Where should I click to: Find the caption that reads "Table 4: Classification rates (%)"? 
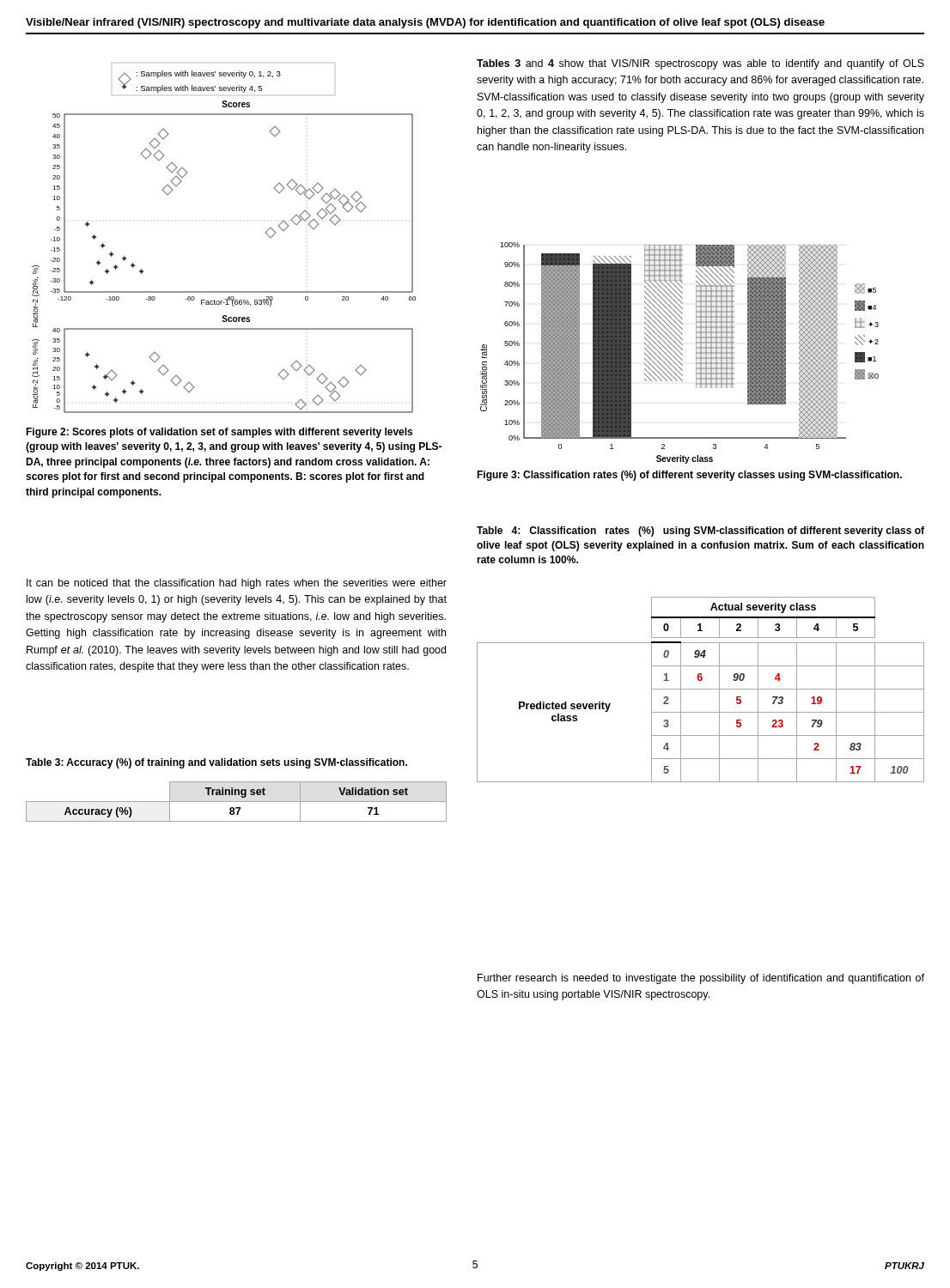[x=700, y=545]
